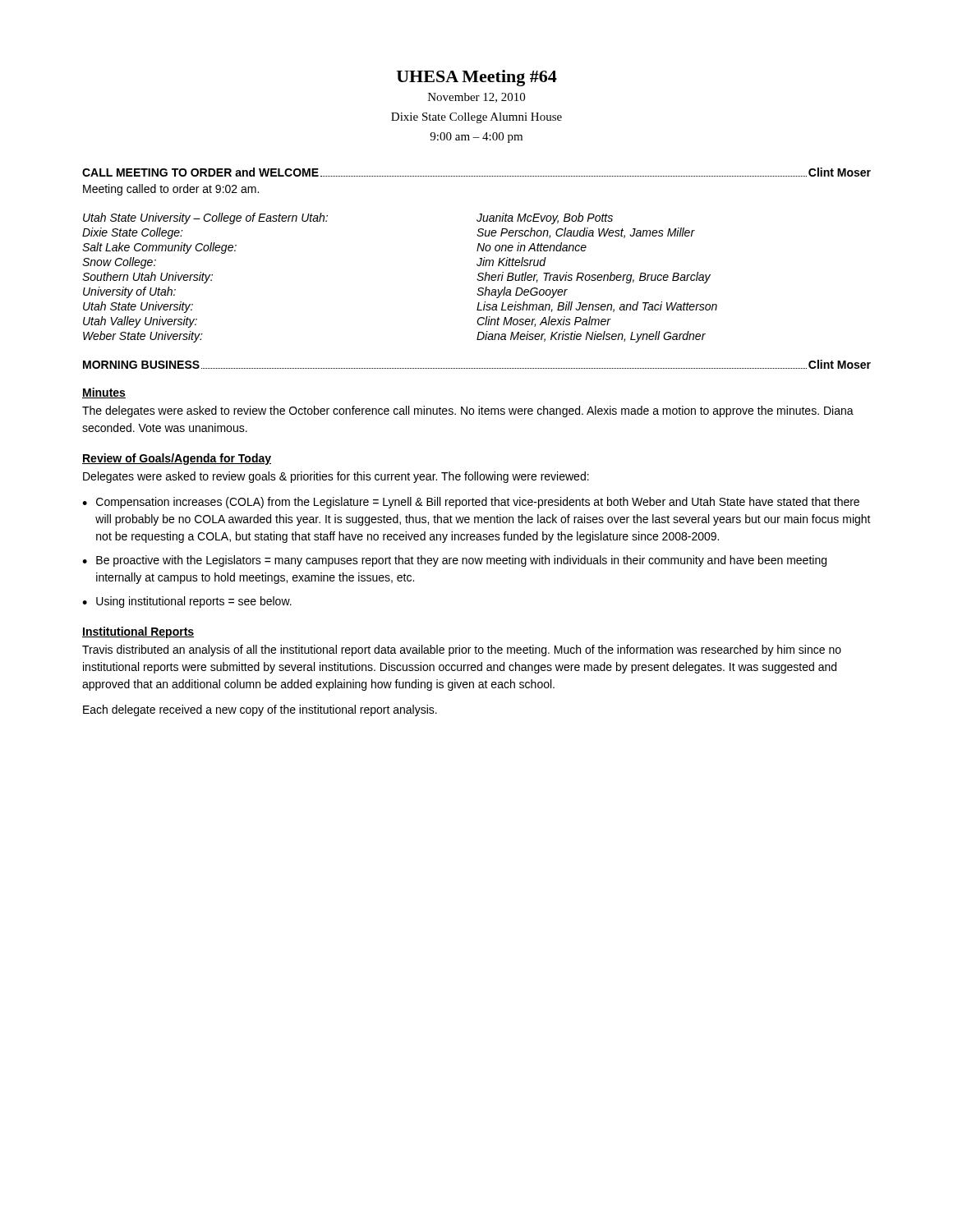Point to the passage starting "• Compensation increases (COLA) from the Legislature"
This screenshot has width=953, height=1232.
pyautogui.click(x=476, y=520)
